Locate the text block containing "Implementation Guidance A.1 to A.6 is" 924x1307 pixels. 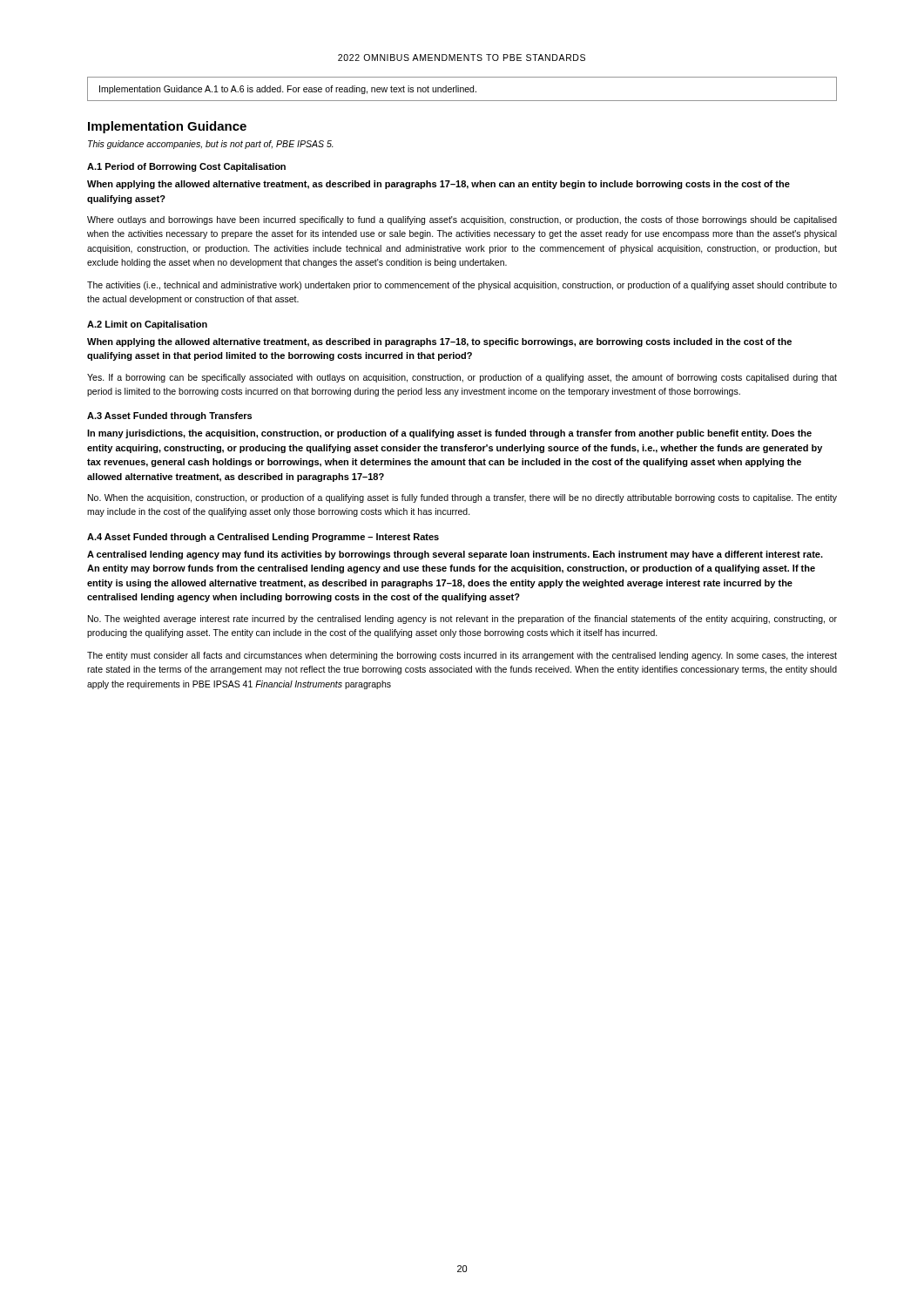(x=288, y=89)
